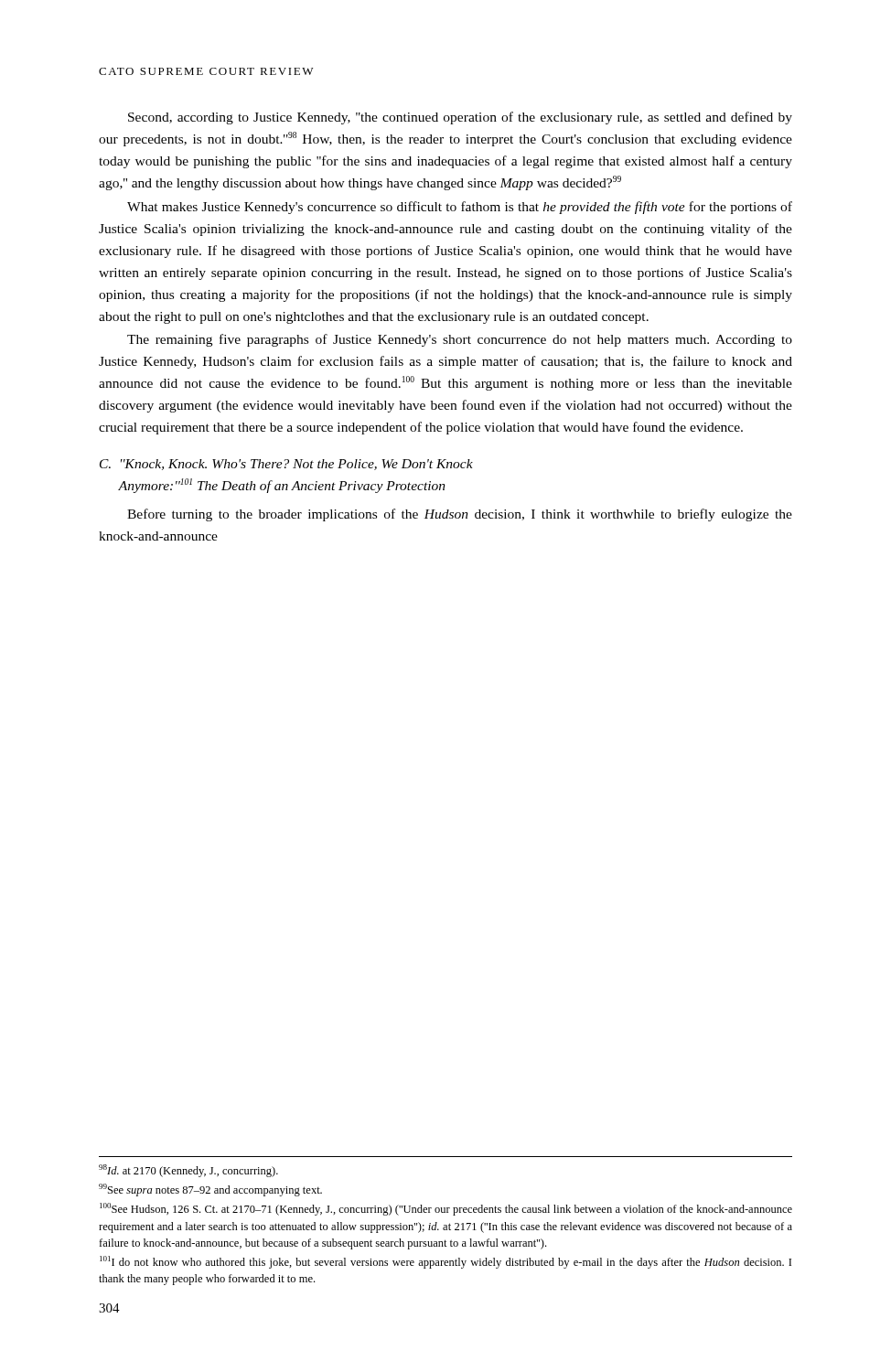Screen dimensions: 1372x891
Task: Locate the text starting "Second, according to Justice Kennedy, ''the"
Action: click(446, 272)
